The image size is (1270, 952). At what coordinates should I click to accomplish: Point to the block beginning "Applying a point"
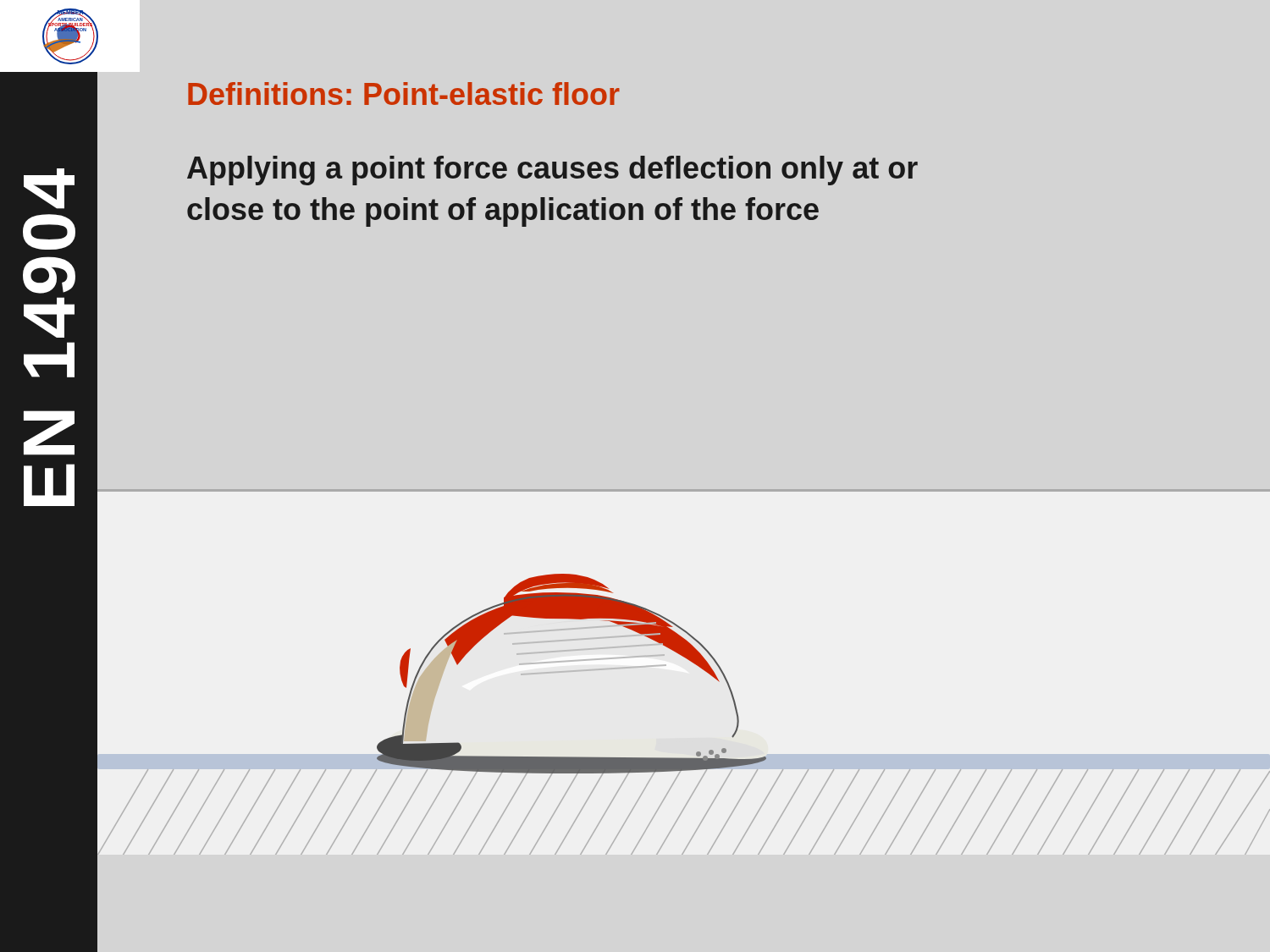[x=552, y=189]
